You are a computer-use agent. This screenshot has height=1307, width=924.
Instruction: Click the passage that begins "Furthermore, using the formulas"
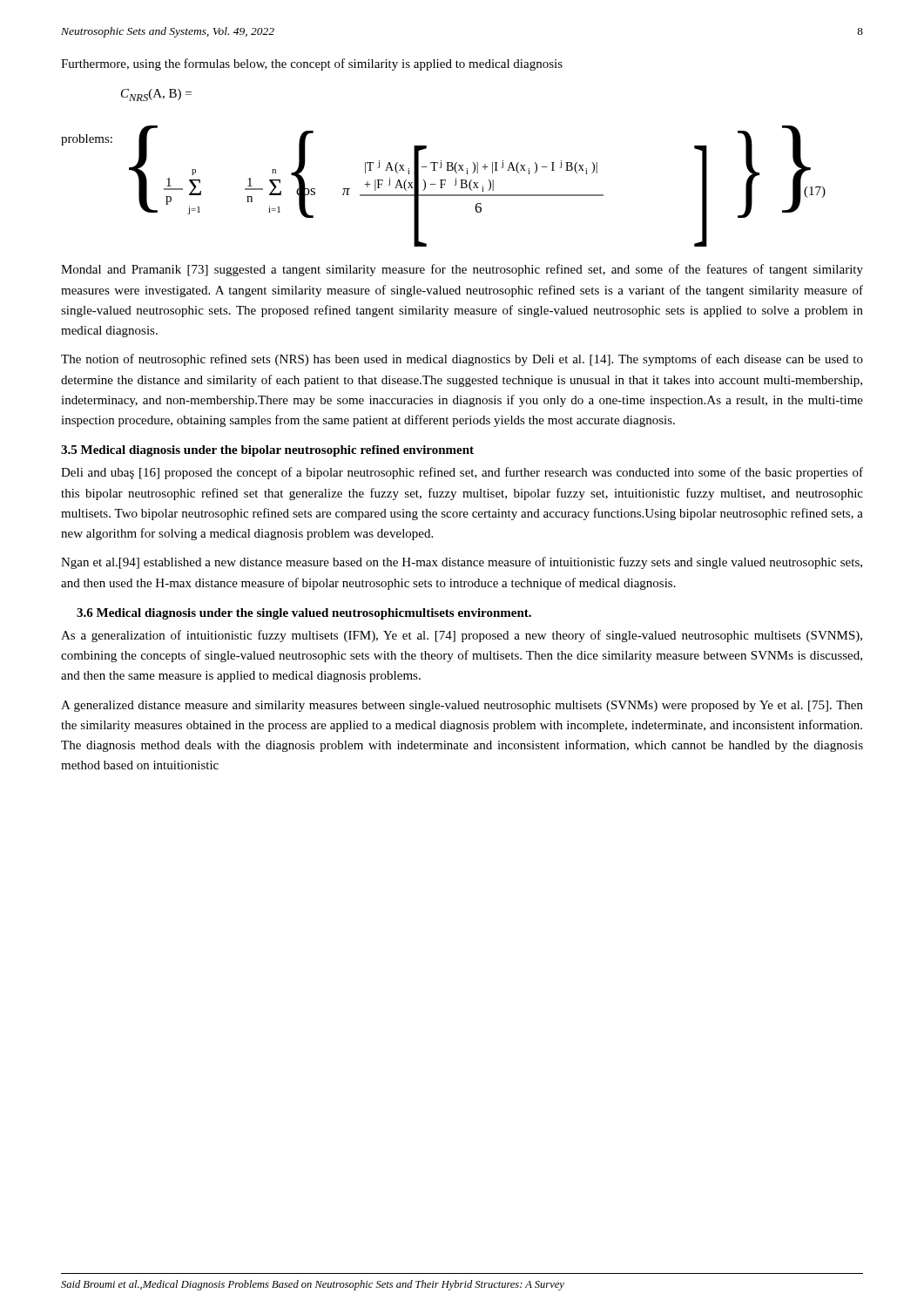tap(312, 64)
